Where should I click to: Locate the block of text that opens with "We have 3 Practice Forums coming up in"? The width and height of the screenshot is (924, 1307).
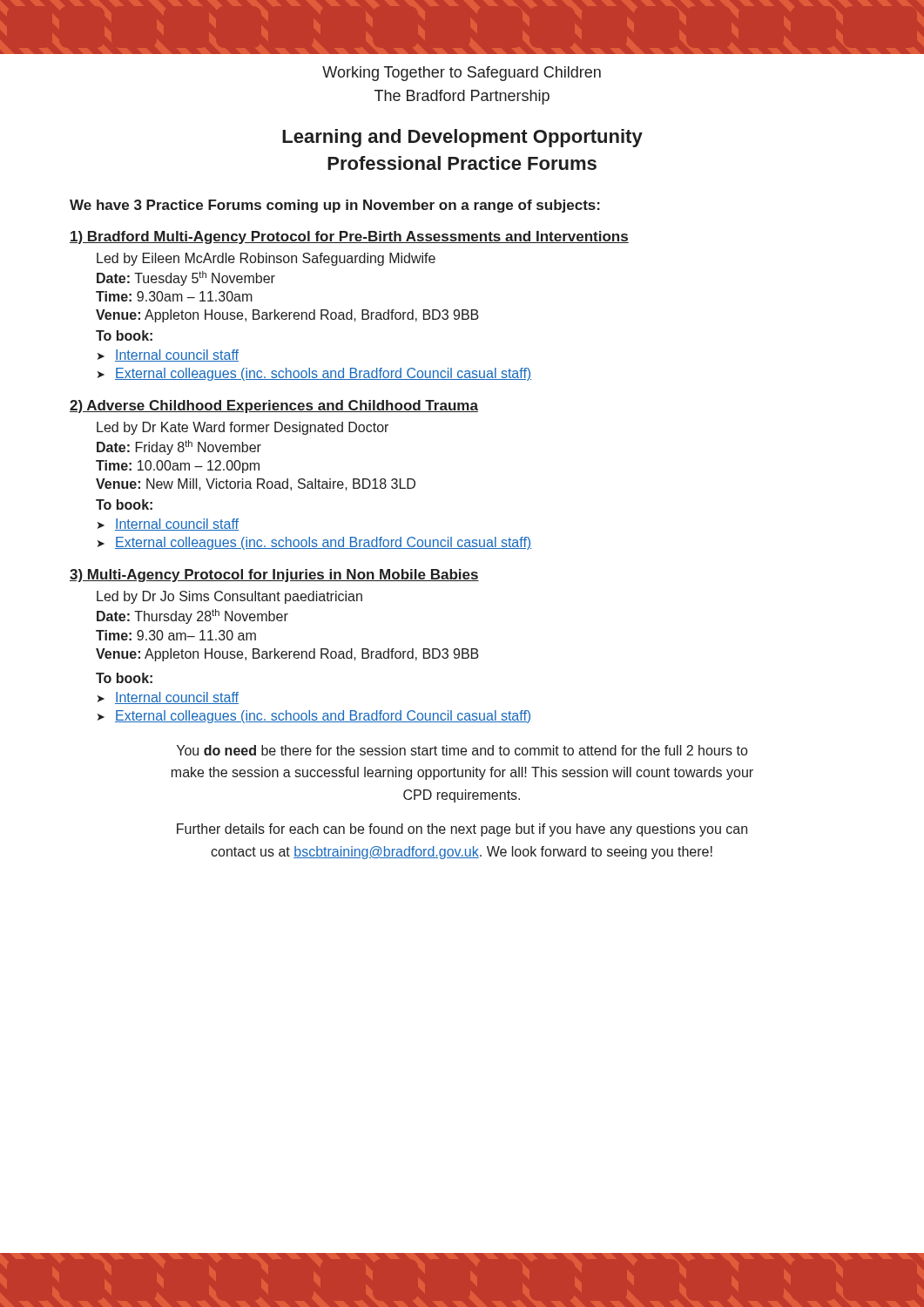pyautogui.click(x=335, y=205)
